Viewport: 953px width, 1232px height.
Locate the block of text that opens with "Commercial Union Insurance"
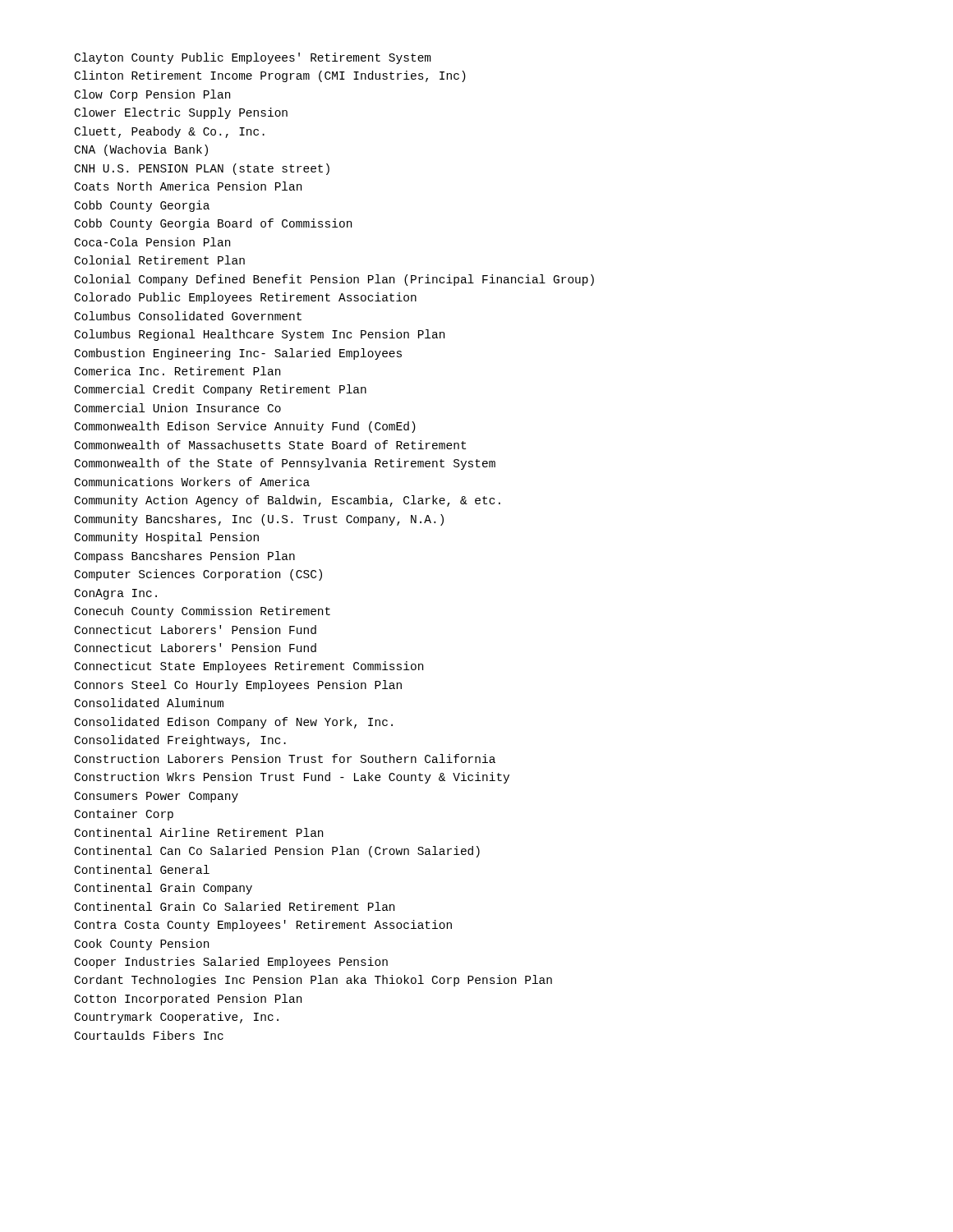click(178, 409)
